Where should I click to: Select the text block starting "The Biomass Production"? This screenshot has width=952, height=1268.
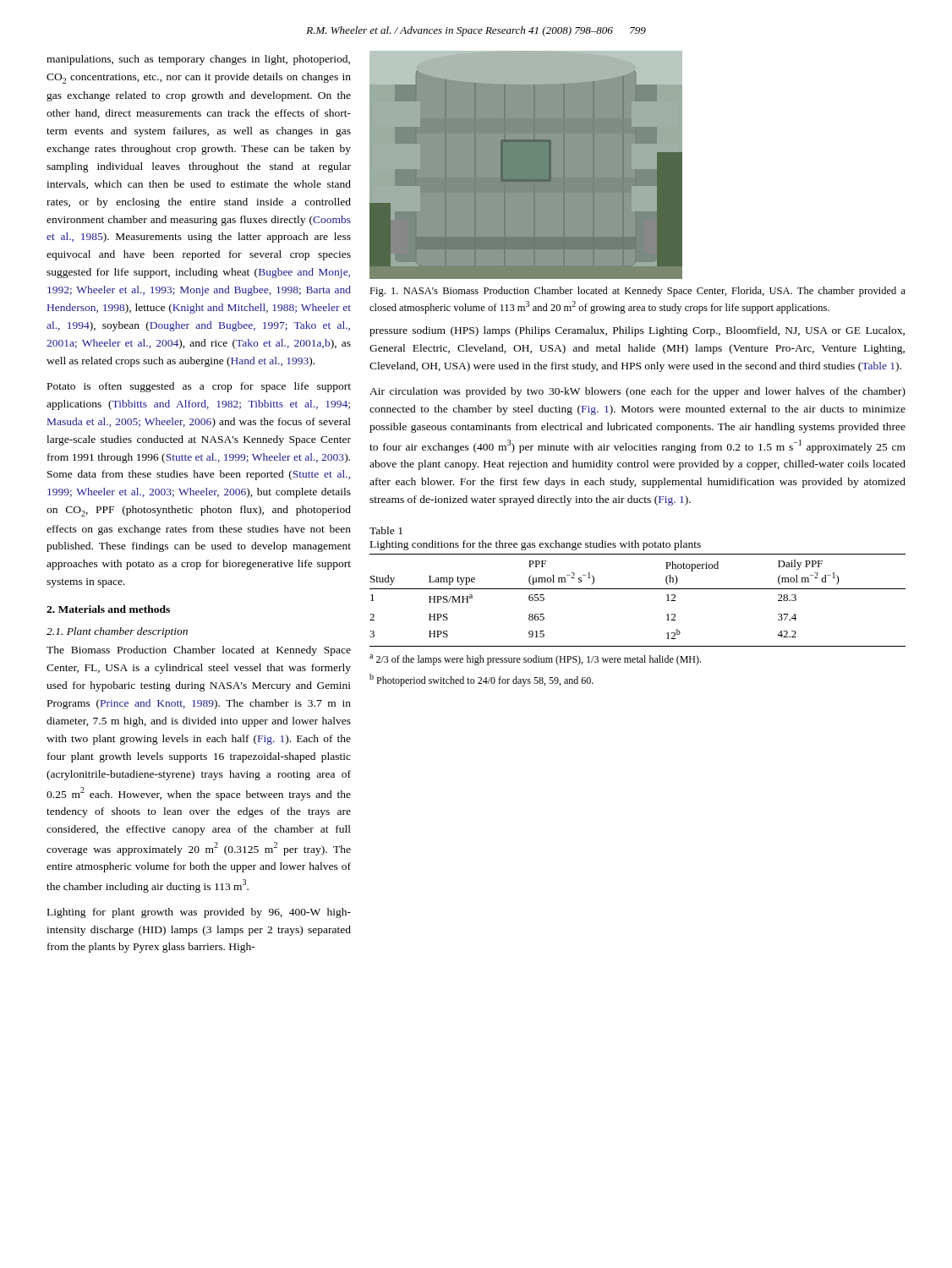click(x=199, y=769)
